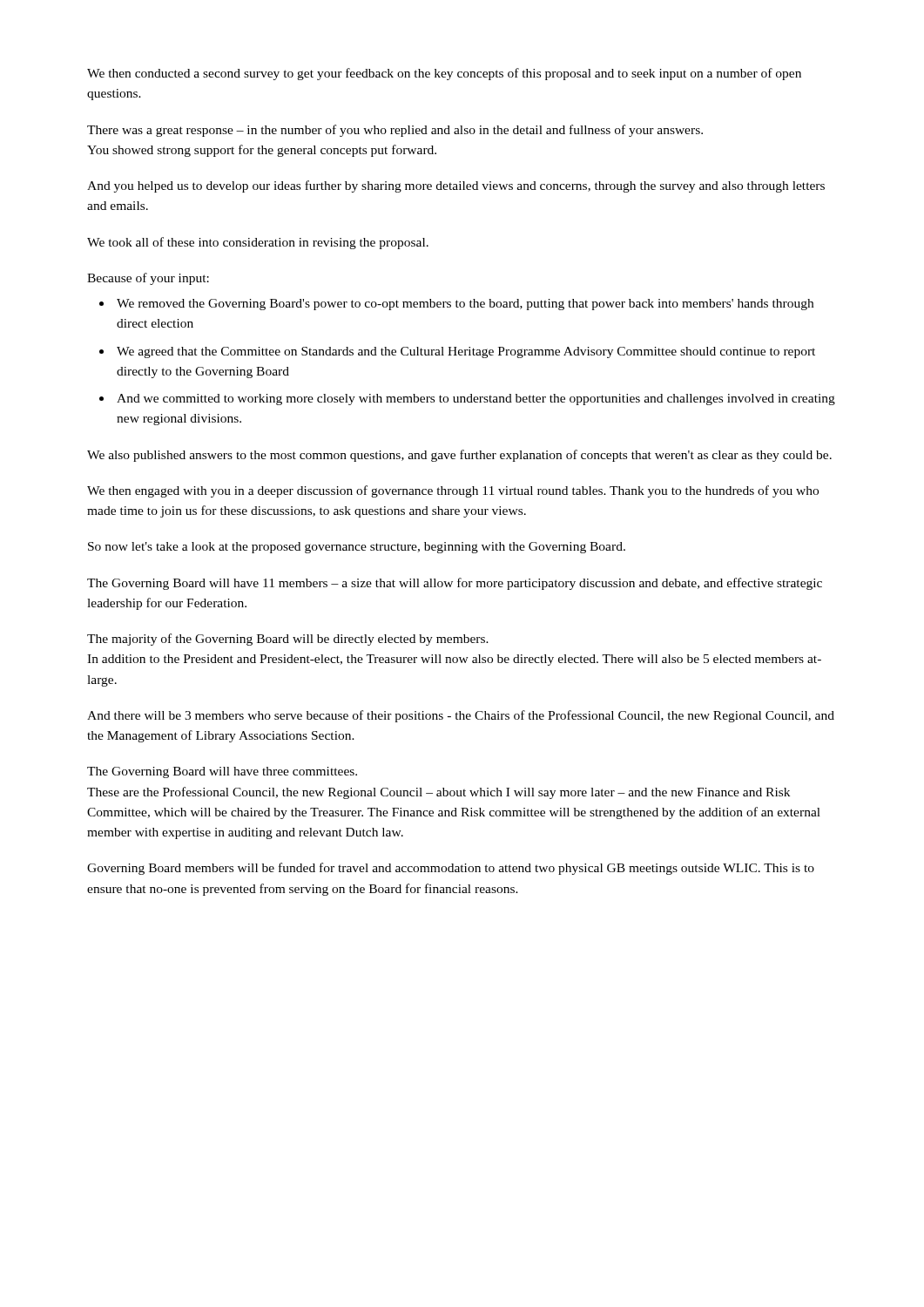The image size is (924, 1307).
Task: Locate the element starting "The Governing Board will have three"
Action: tap(454, 801)
